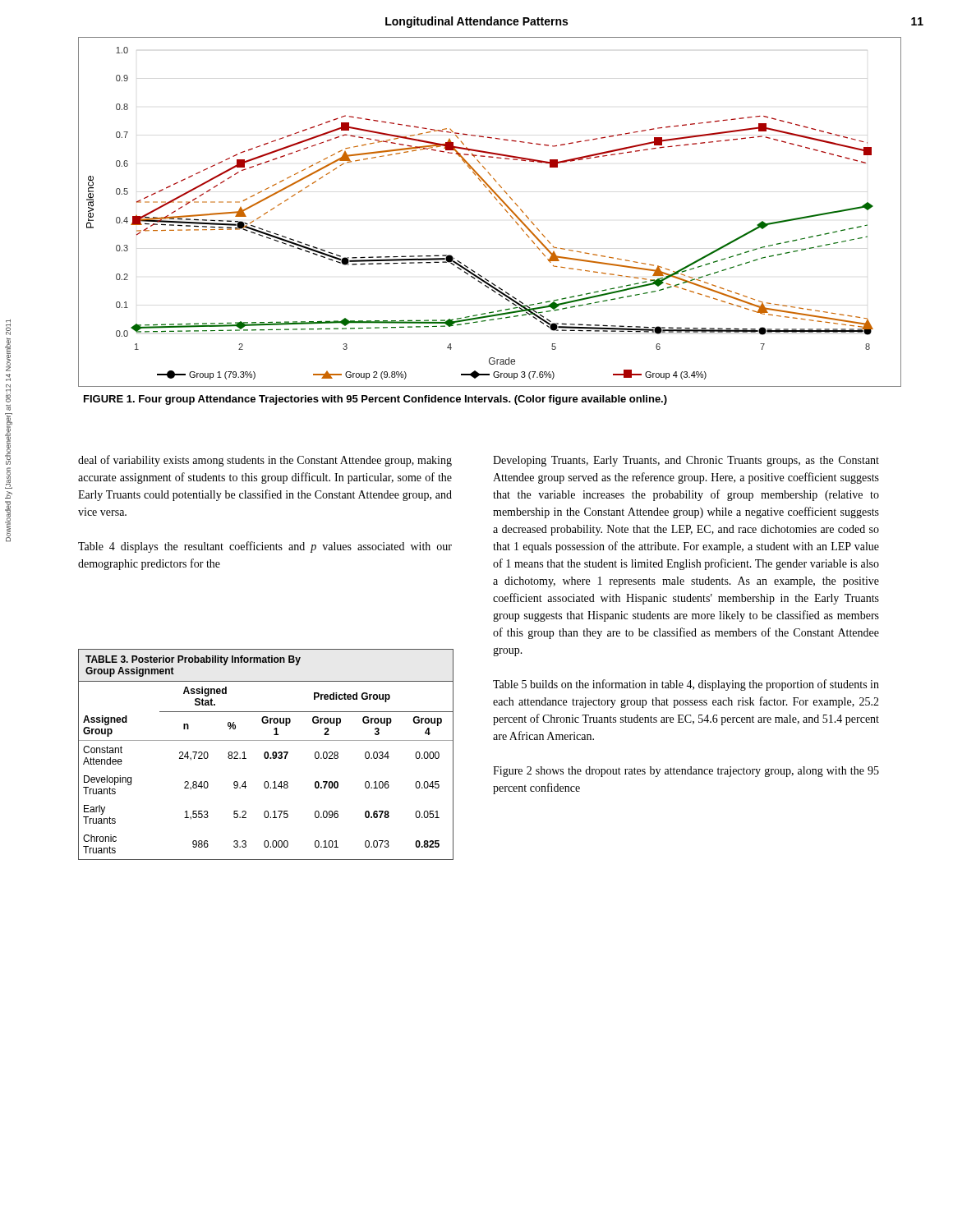Point to the region starting "deal of variability exists among students in"
Viewport: 953px width, 1232px height.
265,461
